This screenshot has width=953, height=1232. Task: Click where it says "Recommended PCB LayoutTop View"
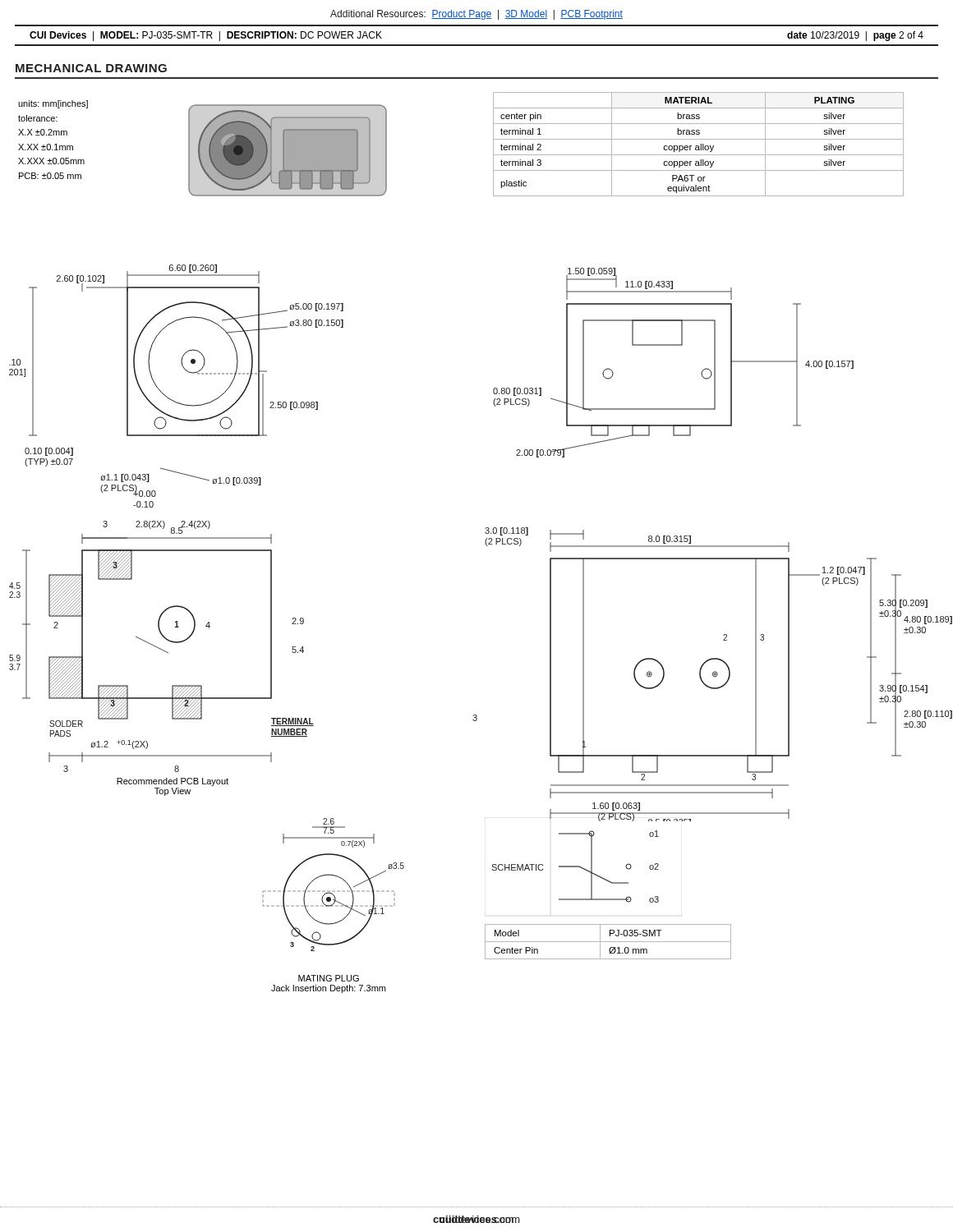(x=173, y=786)
